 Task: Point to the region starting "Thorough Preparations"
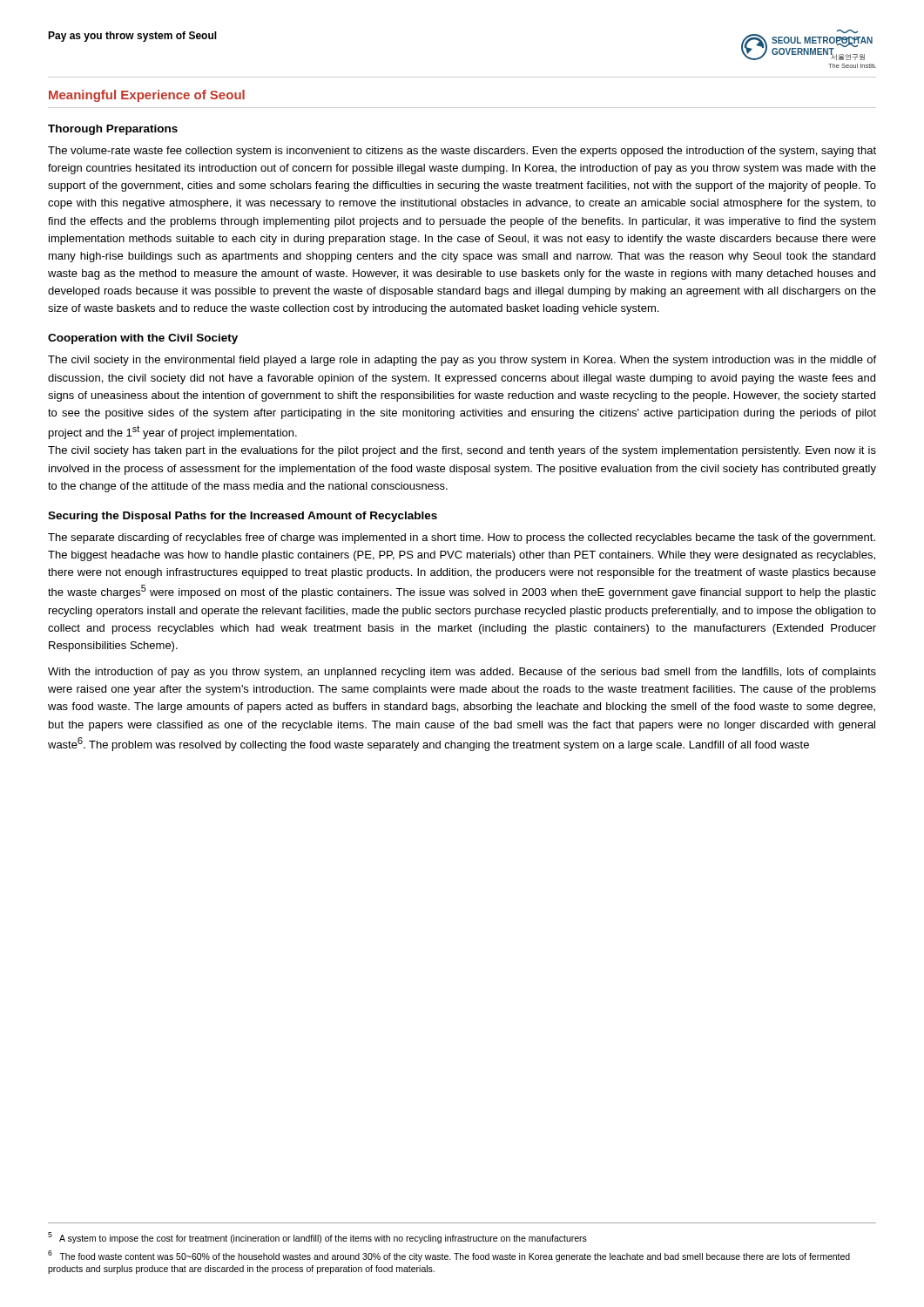tap(113, 128)
